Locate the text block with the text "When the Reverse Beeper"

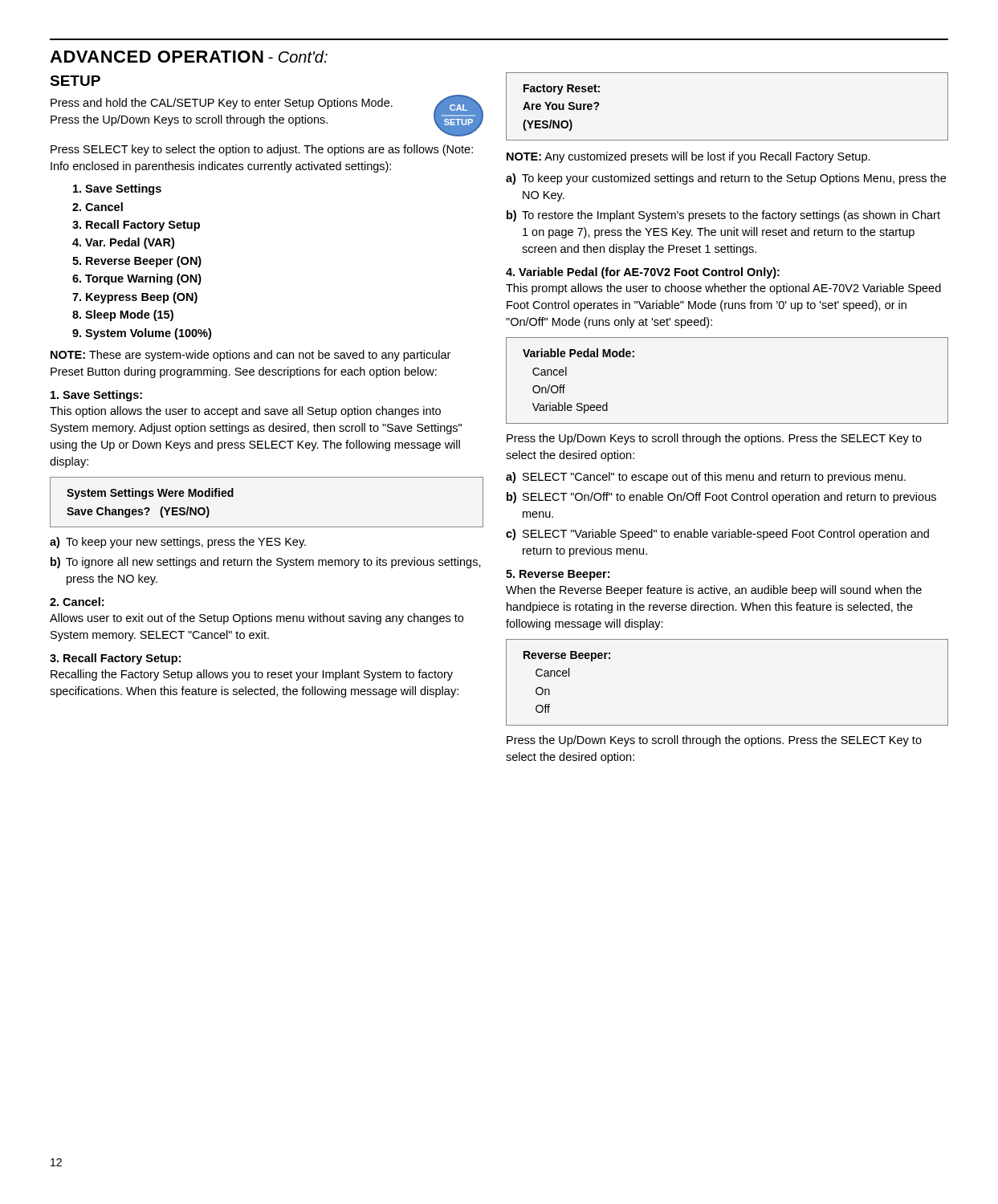pos(714,607)
